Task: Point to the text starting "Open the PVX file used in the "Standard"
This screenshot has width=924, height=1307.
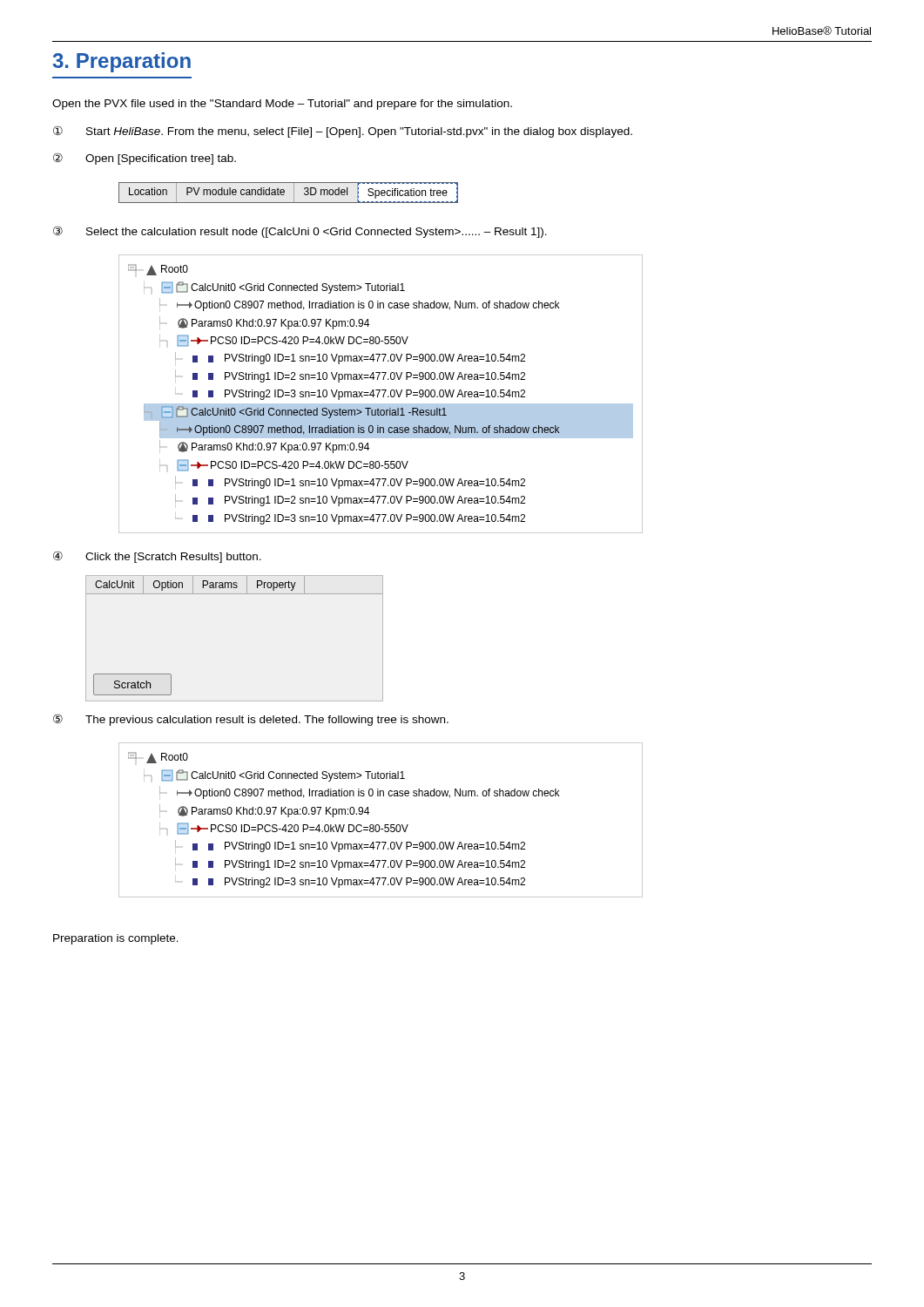Action: click(x=283, y=103)
